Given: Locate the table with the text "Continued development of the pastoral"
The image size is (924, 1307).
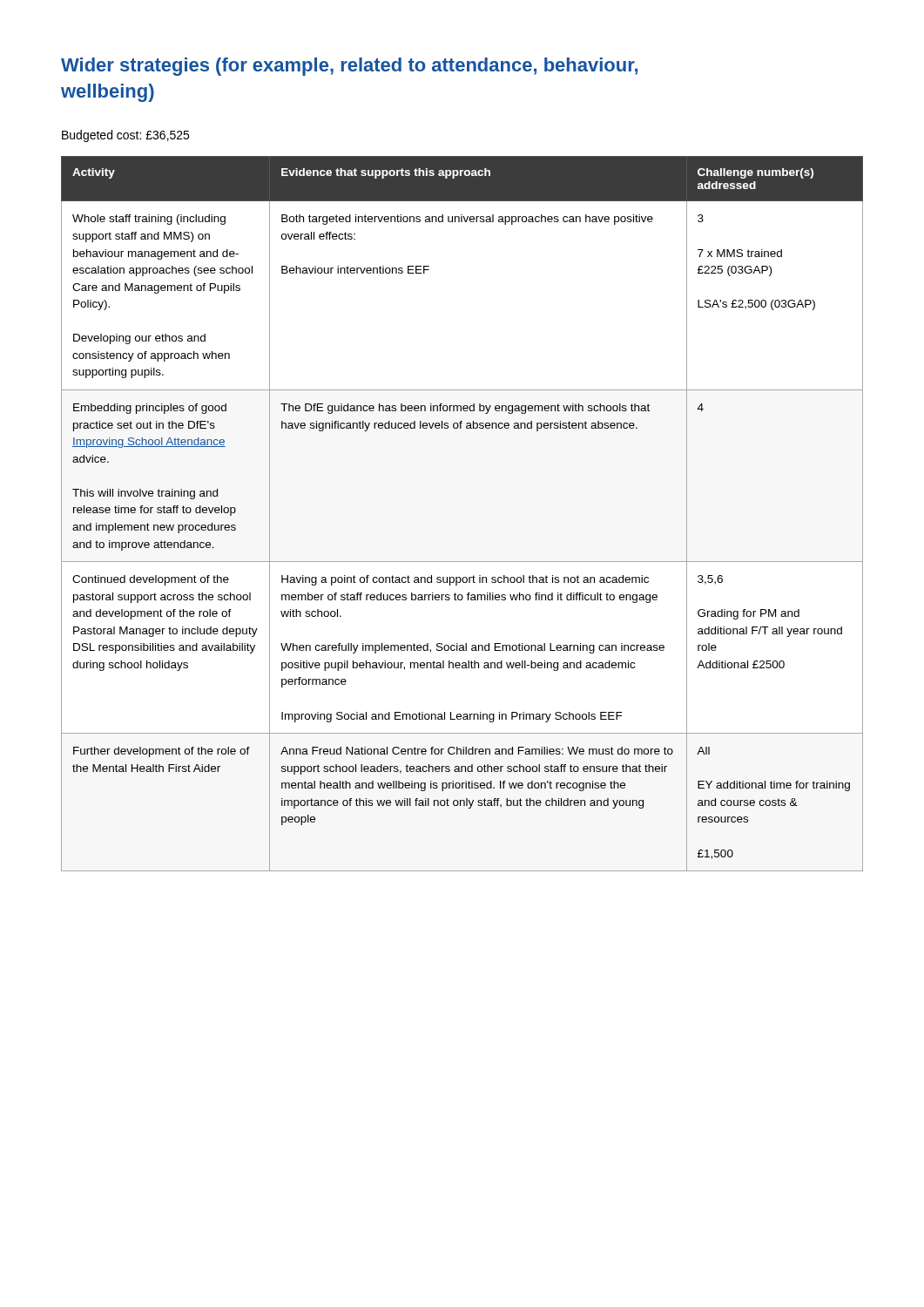Looking at the screenshot, I should tap(462, 514).
